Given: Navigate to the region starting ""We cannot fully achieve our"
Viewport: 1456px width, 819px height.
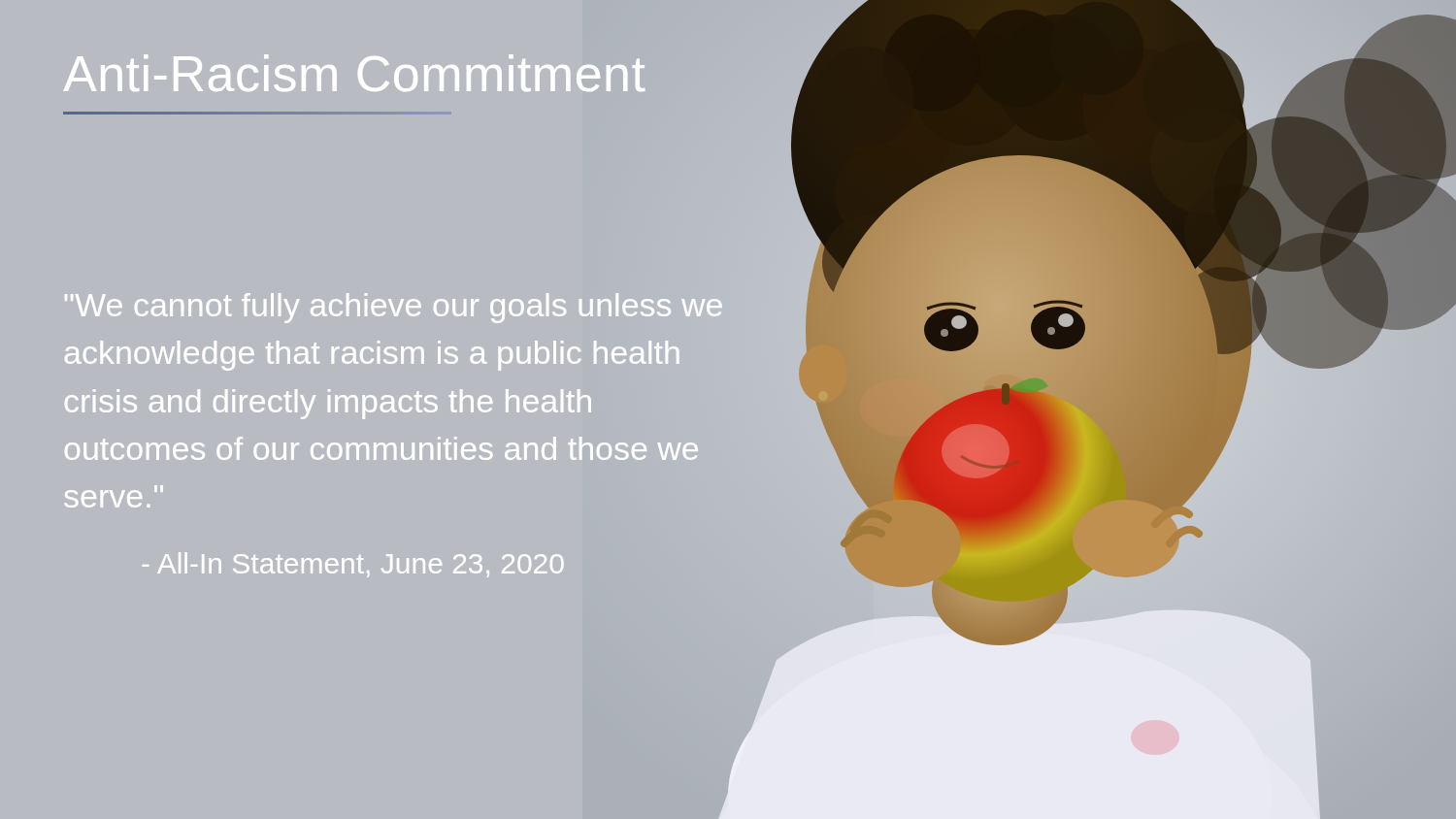Looking at the screenshot, I should coord(393,400).
